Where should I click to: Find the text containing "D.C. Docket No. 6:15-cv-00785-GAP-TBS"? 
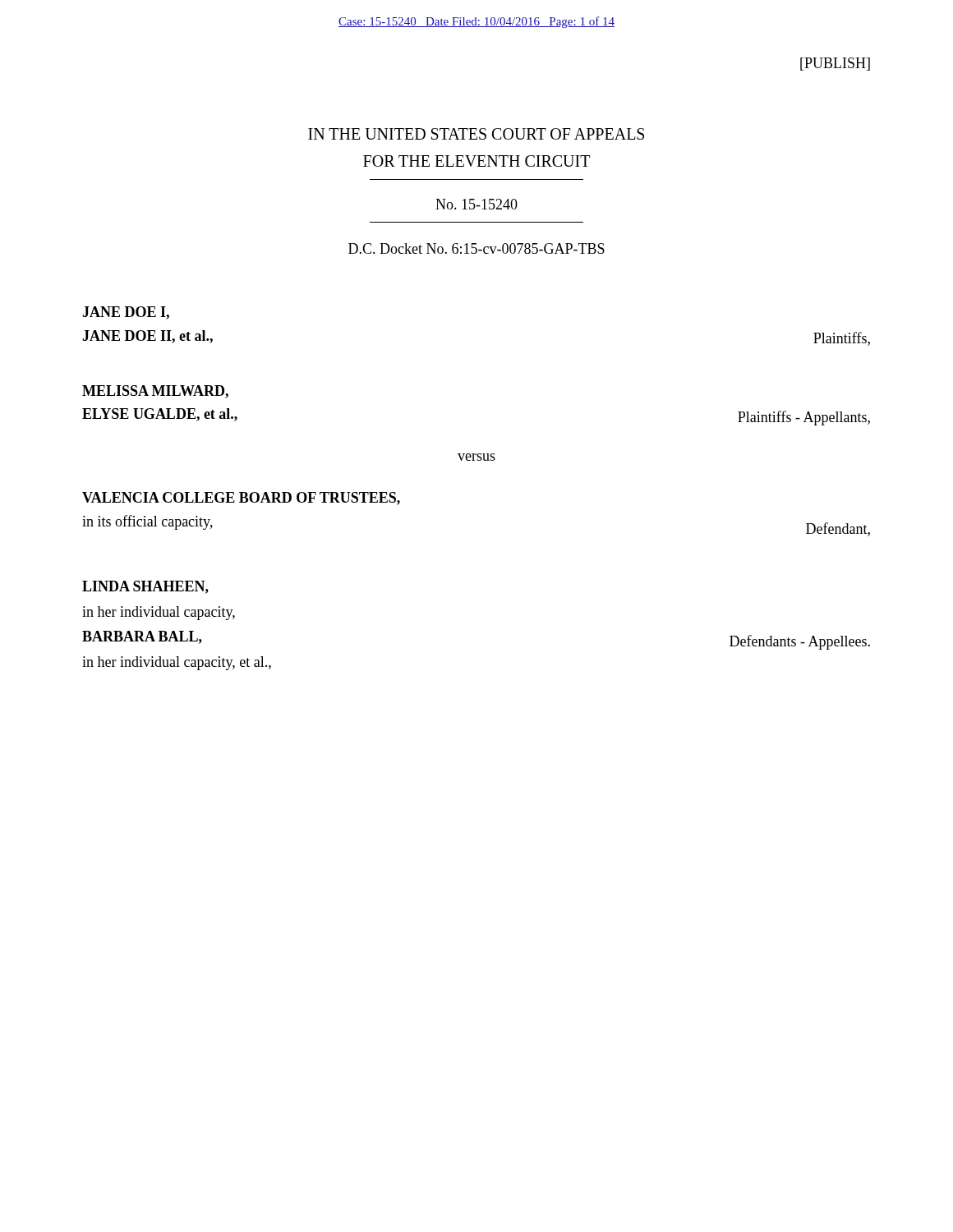[x=476, y=249]
